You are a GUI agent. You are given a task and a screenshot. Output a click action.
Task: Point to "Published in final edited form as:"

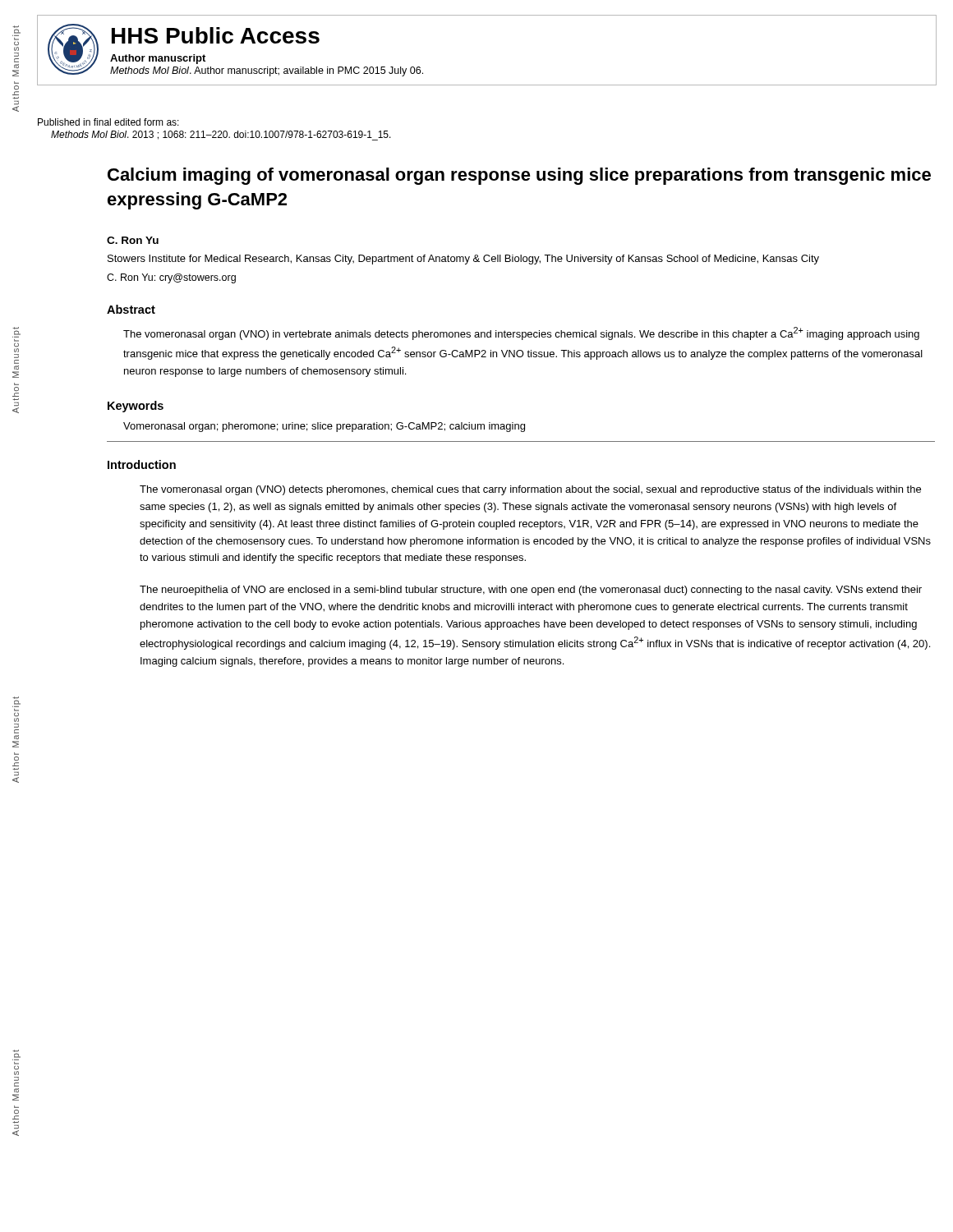pyautogui.click(x=108, y=122)
